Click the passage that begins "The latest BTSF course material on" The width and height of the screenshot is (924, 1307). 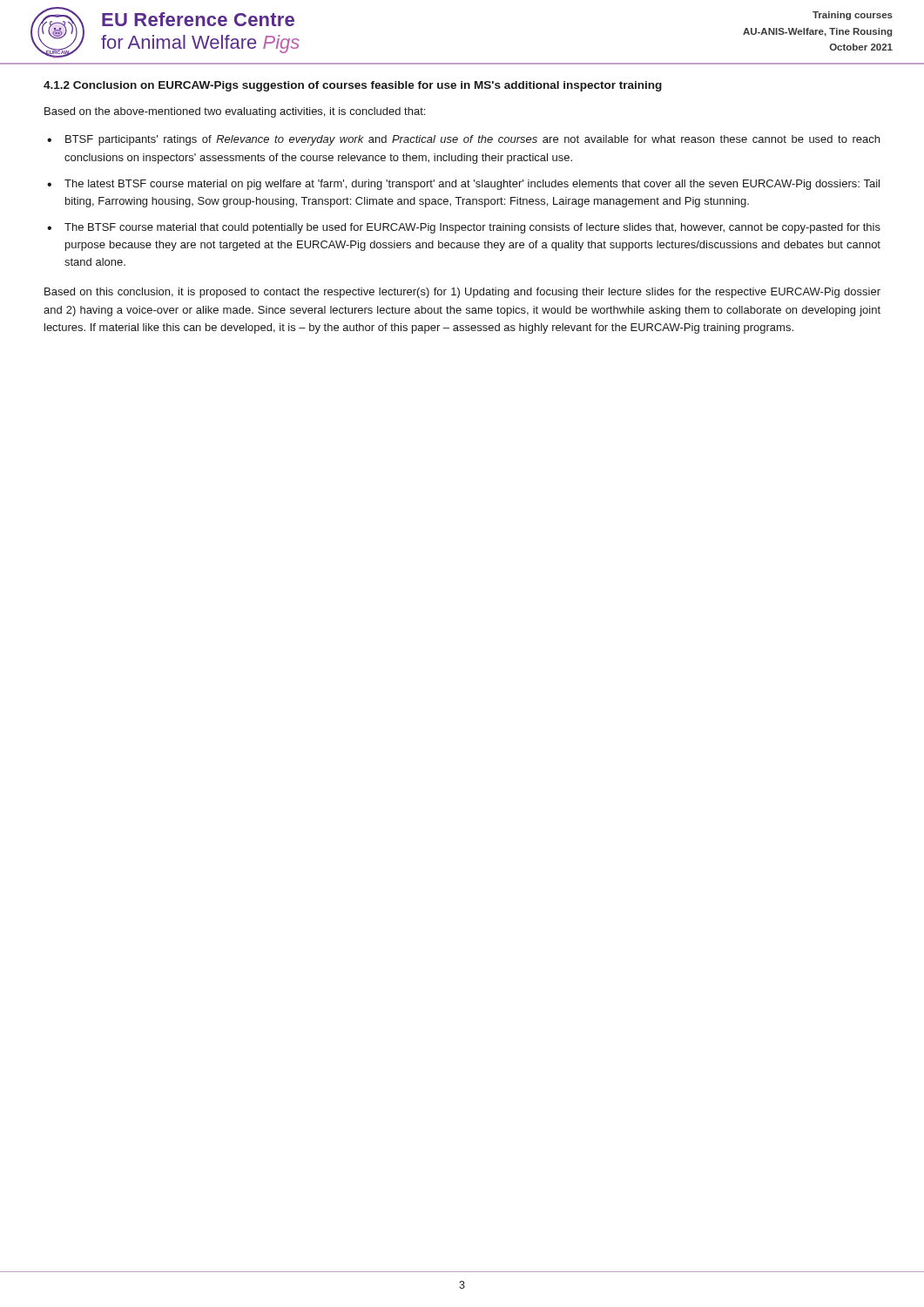(472, 192)
